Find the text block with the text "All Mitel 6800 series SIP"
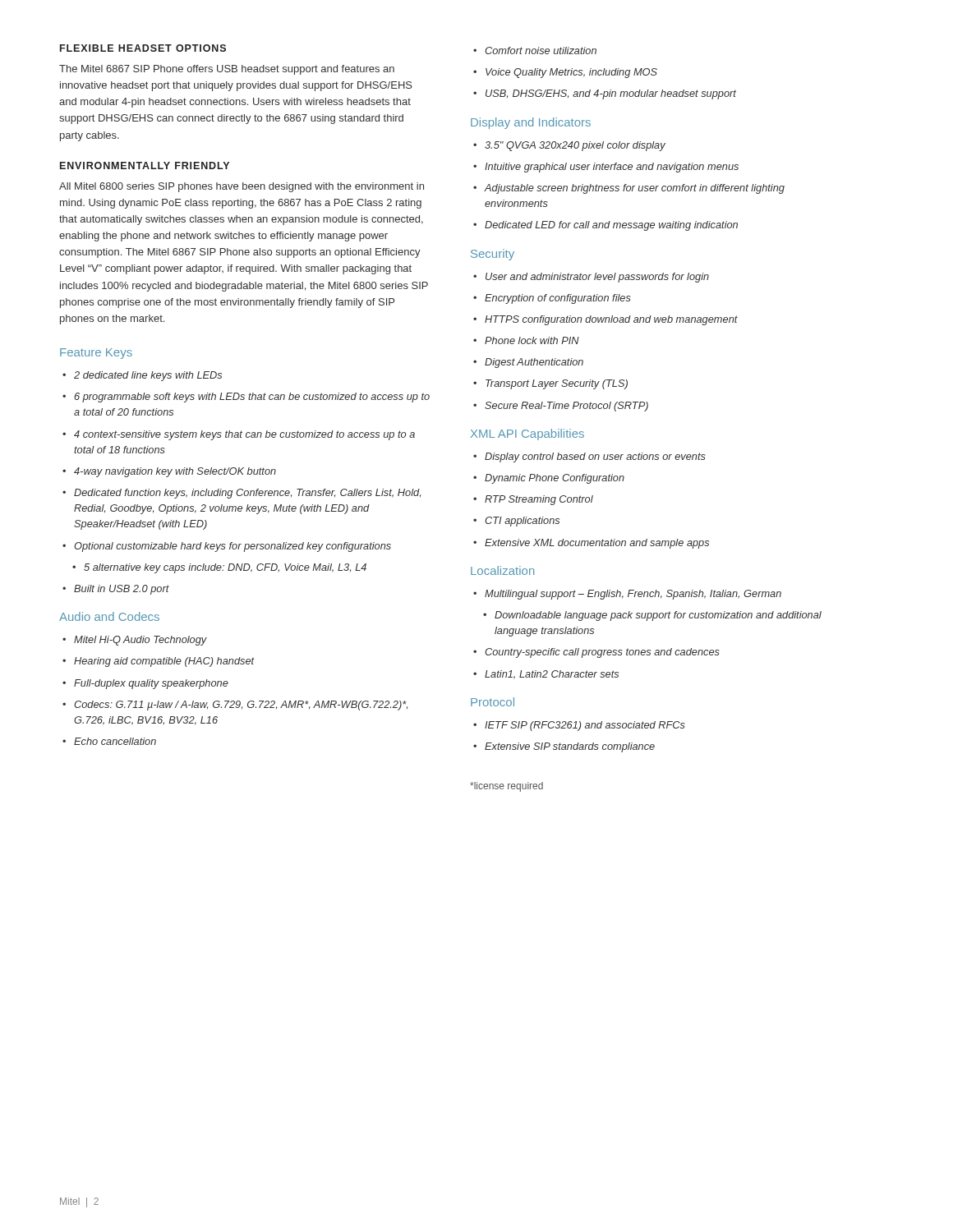 (245, 252)
